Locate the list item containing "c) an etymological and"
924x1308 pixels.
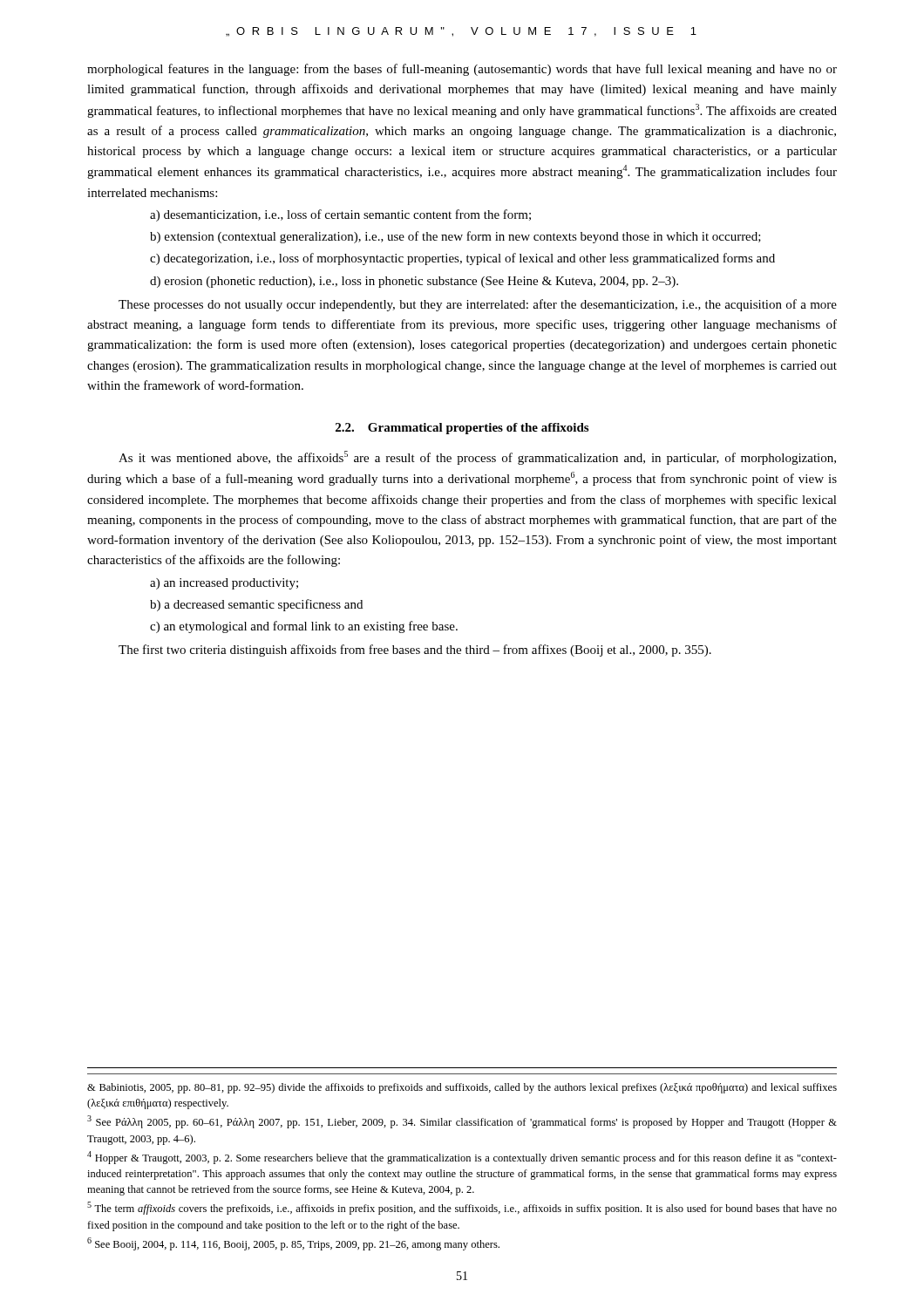tap(304, 626)
